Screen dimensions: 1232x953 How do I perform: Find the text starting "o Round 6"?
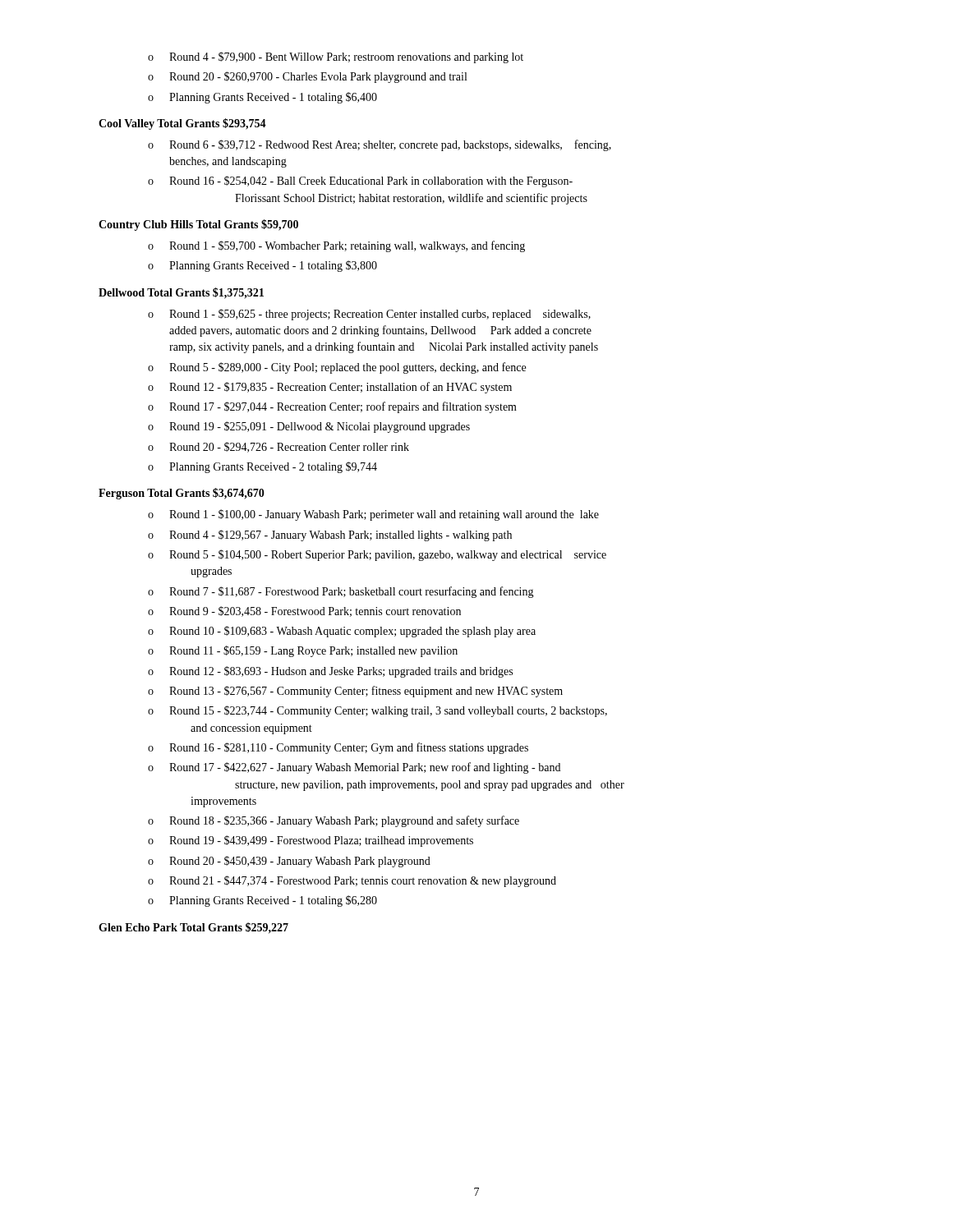tap(380, 154)
